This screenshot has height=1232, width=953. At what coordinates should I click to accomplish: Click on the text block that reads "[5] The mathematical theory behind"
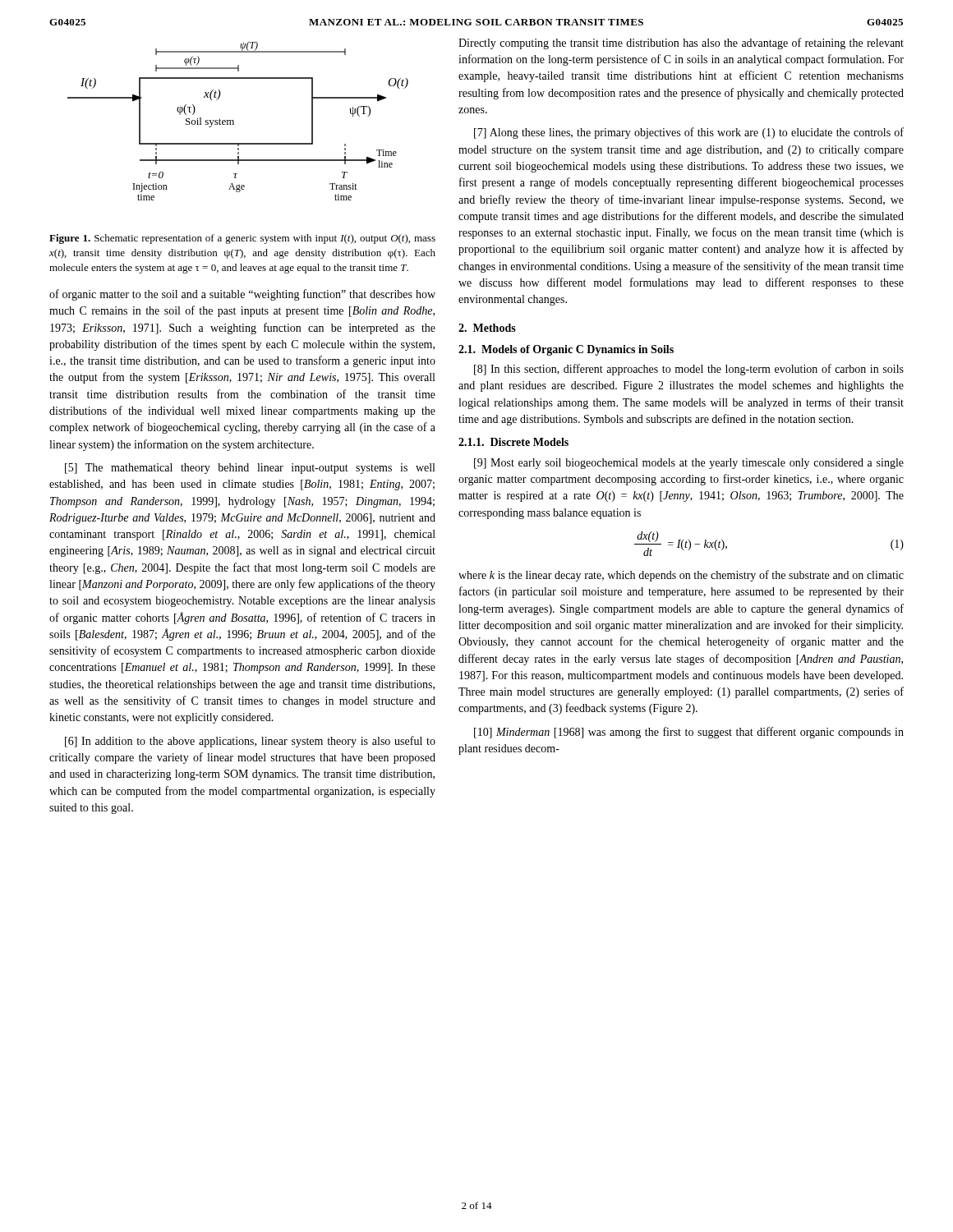point(242,593)
